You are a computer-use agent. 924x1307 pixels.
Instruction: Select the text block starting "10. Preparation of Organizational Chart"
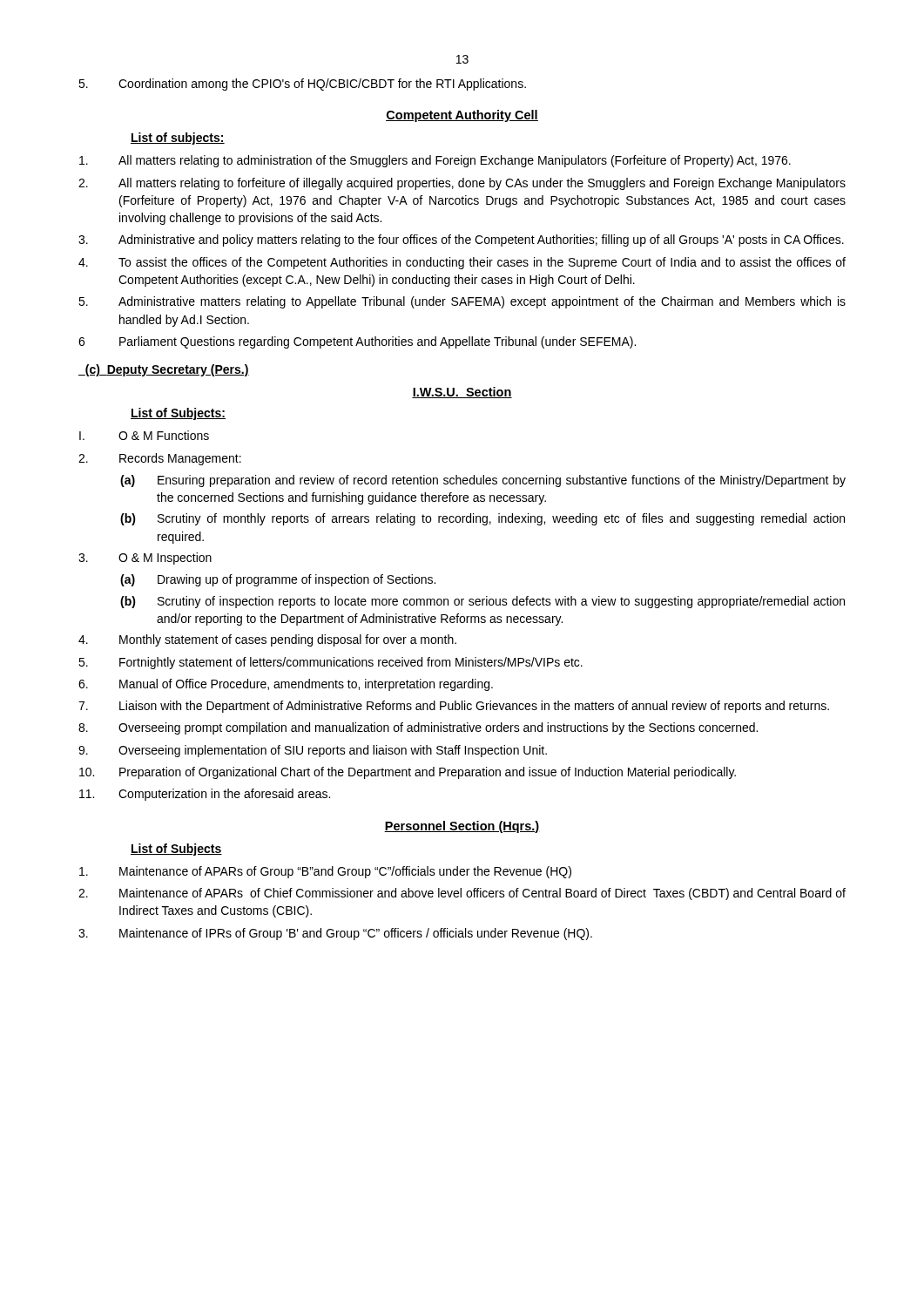click(x=462, y=772)
